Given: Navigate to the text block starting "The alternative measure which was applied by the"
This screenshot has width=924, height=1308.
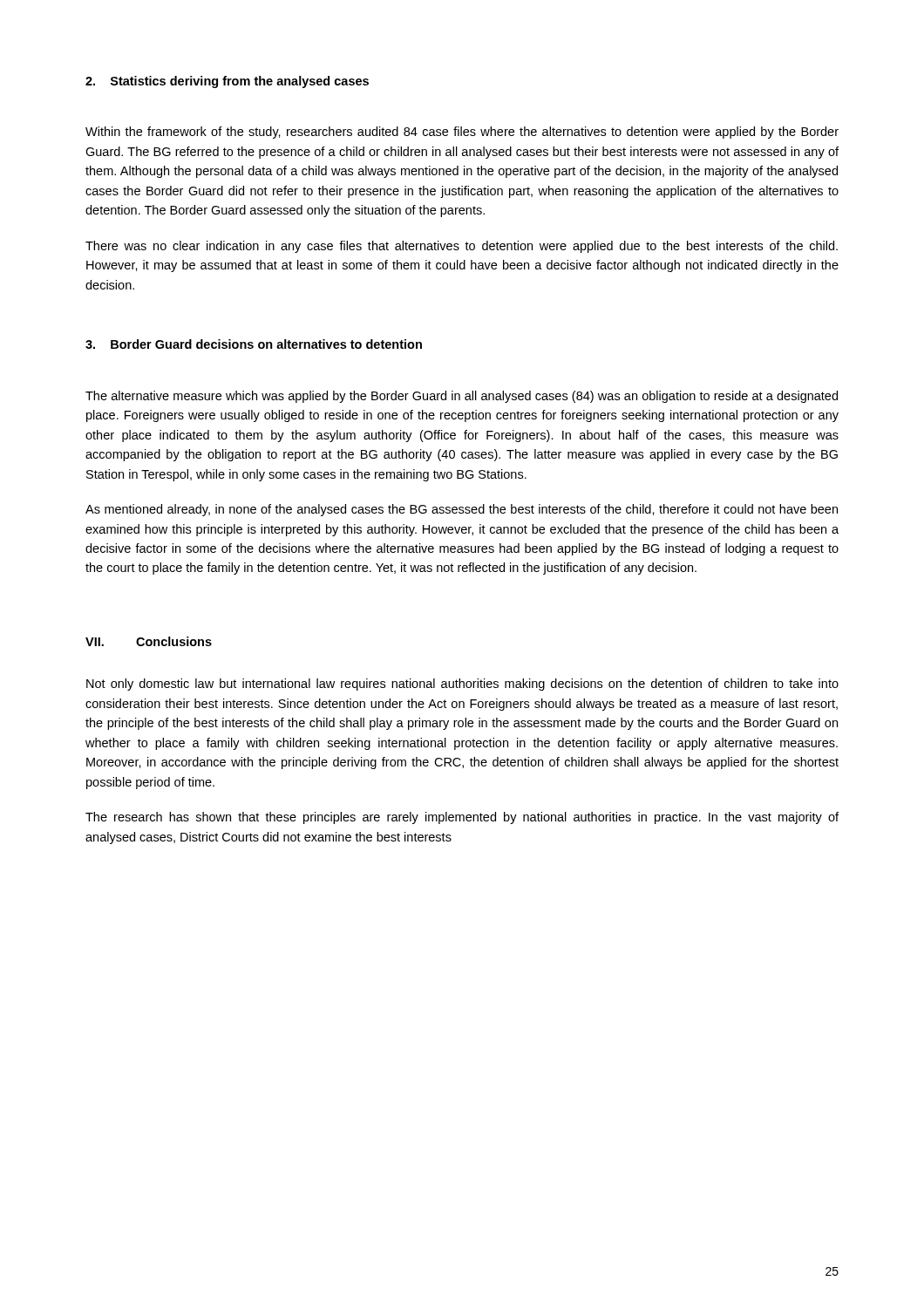Looking at the screenshot, I should tap(462, 435).
